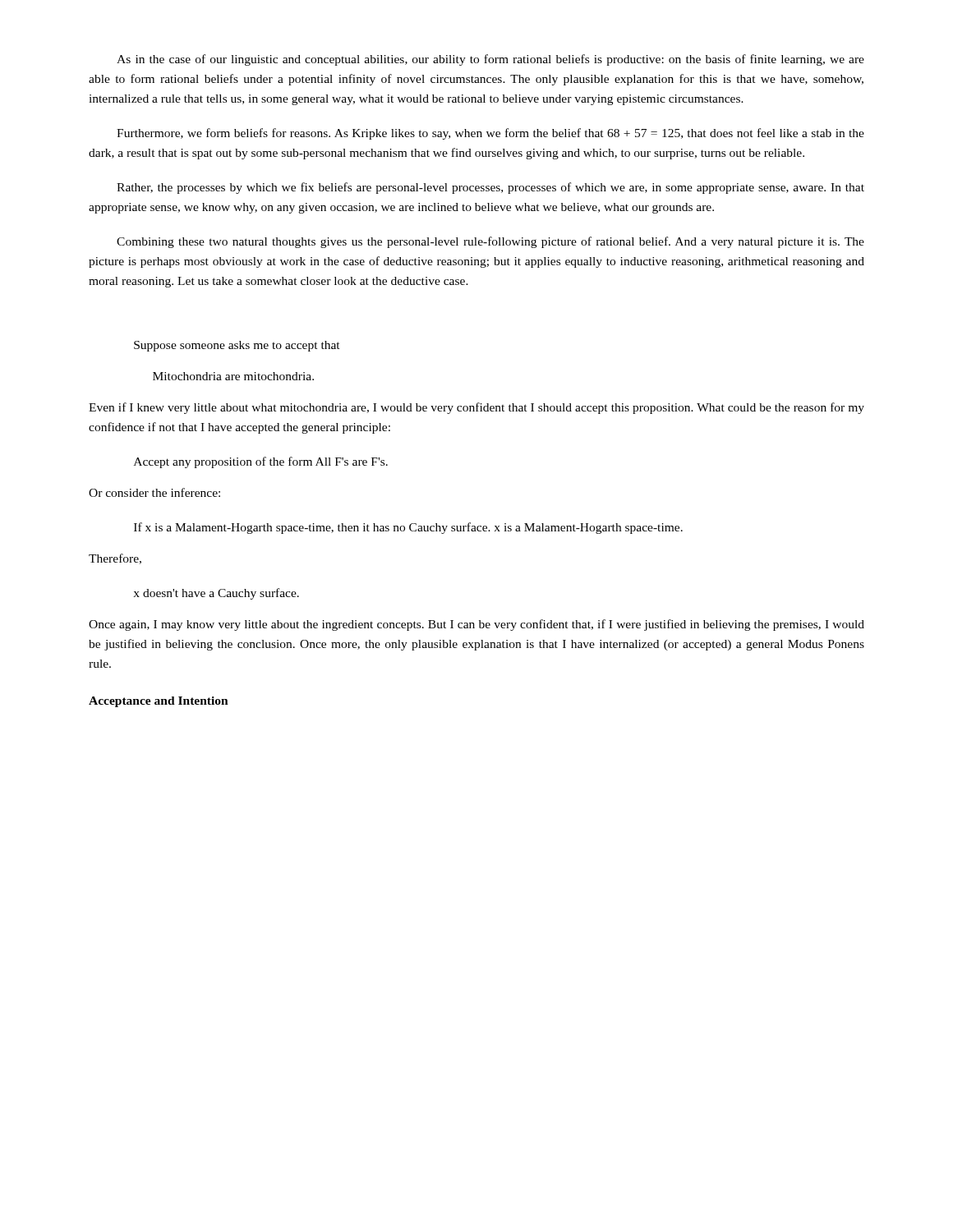The width and height of the screenshot is (953, 1232).
Task: Locate the section header containing "Acceptance and Intention"
Action: (158, 700)
